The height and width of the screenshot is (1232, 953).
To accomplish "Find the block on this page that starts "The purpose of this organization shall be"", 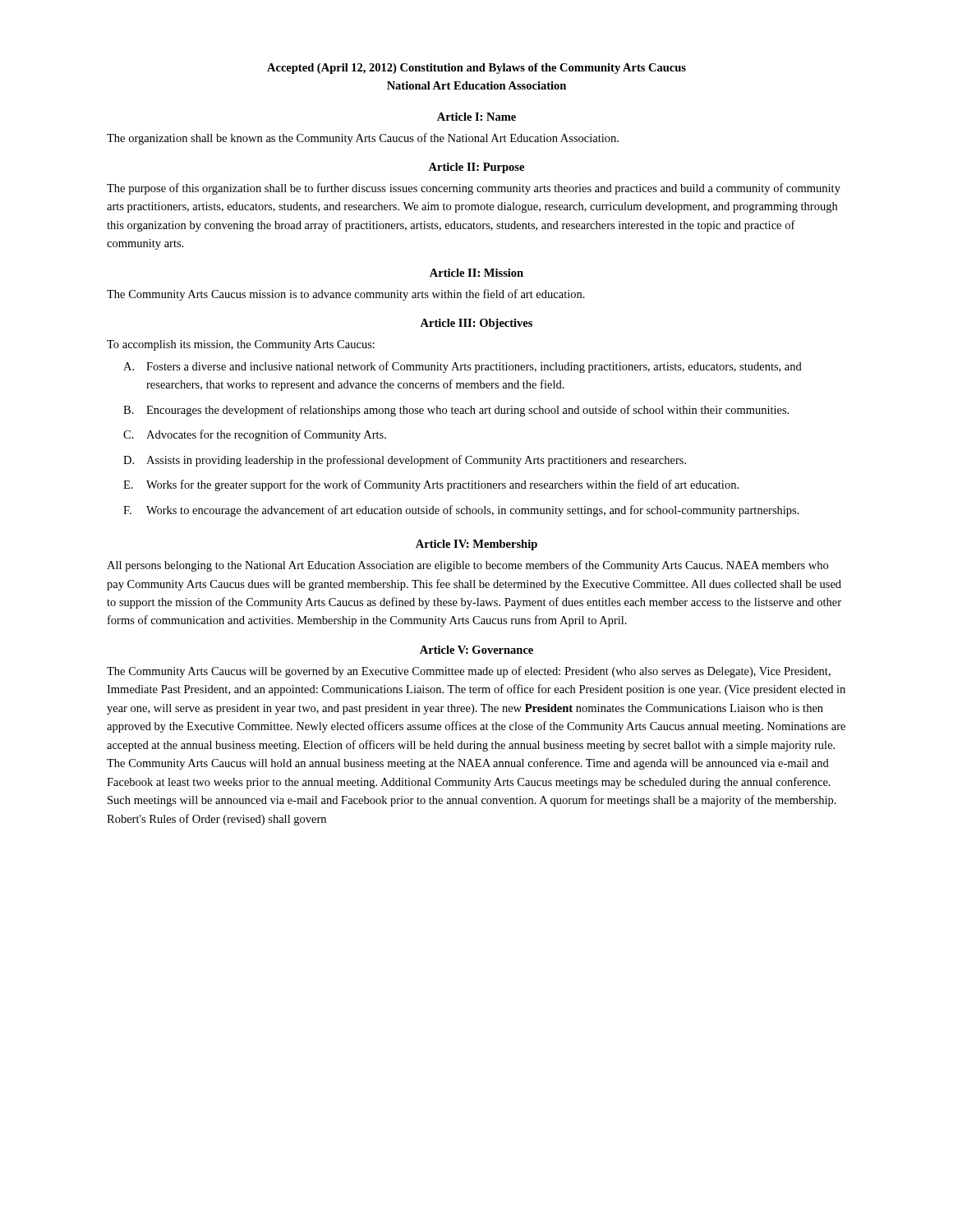I will 474,216.
